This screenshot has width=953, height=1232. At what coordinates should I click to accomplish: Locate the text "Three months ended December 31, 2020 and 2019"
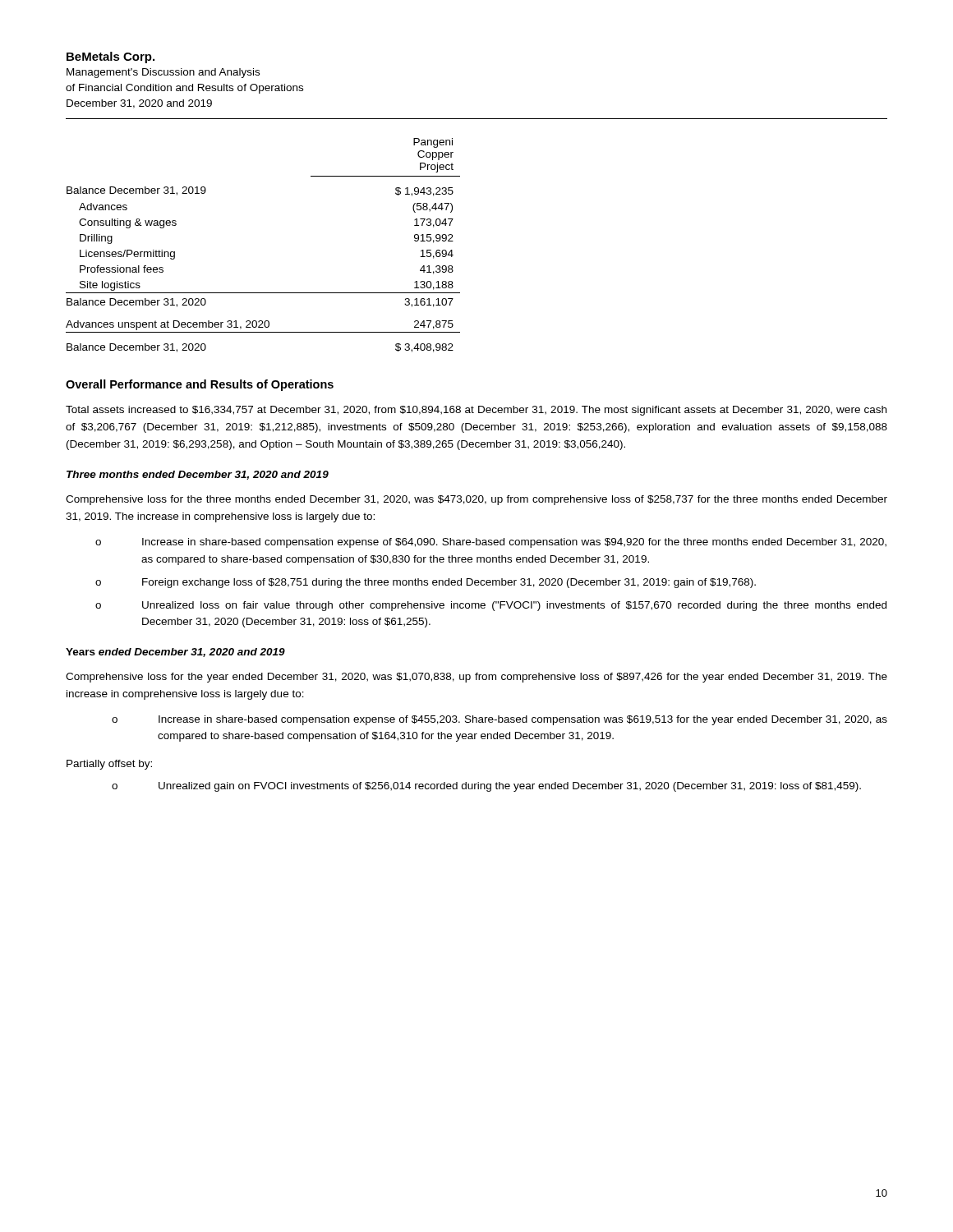[x=198, y=475]
